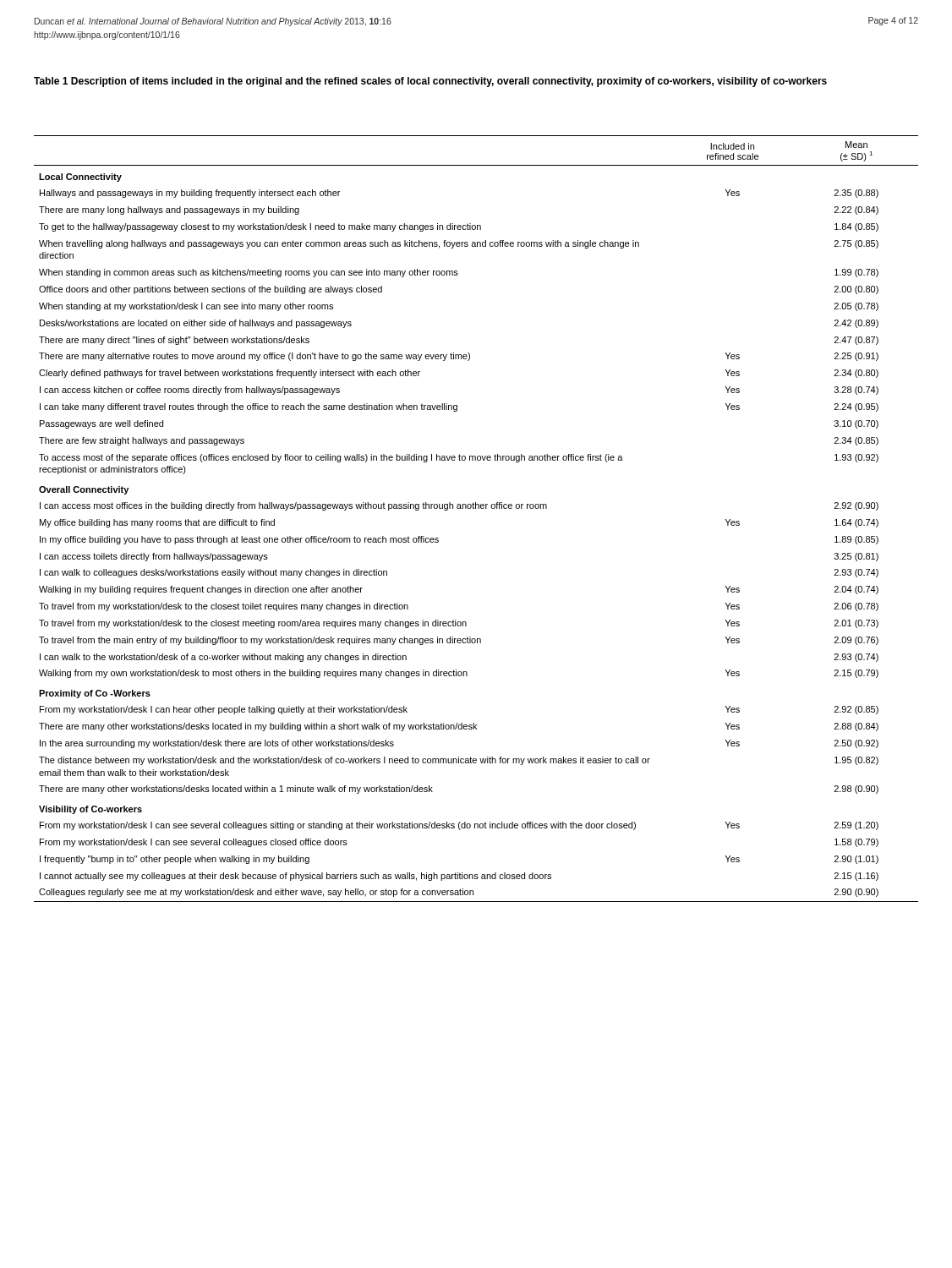Find the table that mentions "When standing at my"
Image resolution: width=952 pixels, height=1268 pixels.
point(476,519)
